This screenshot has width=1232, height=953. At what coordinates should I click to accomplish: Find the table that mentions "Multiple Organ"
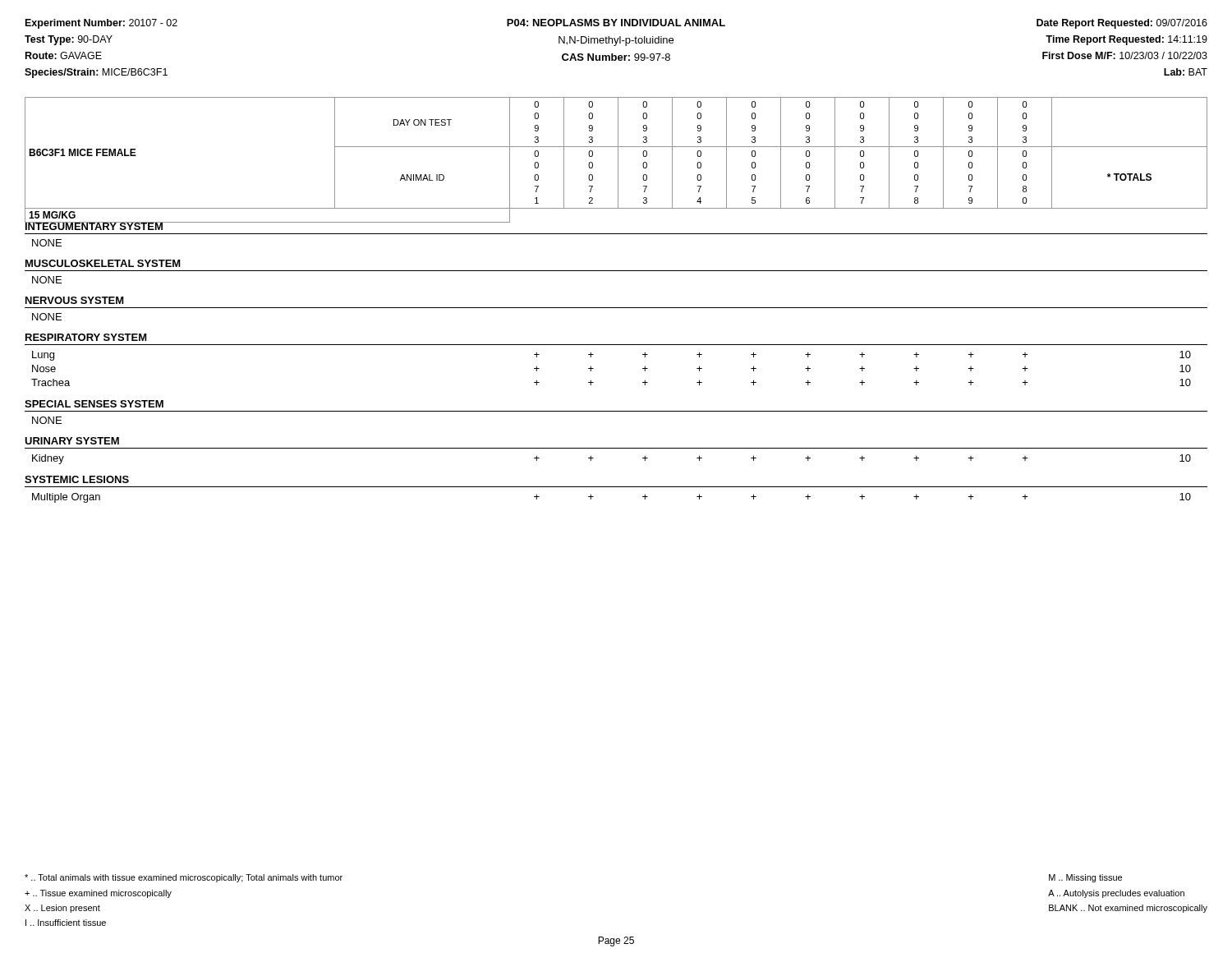click(616, 497)
